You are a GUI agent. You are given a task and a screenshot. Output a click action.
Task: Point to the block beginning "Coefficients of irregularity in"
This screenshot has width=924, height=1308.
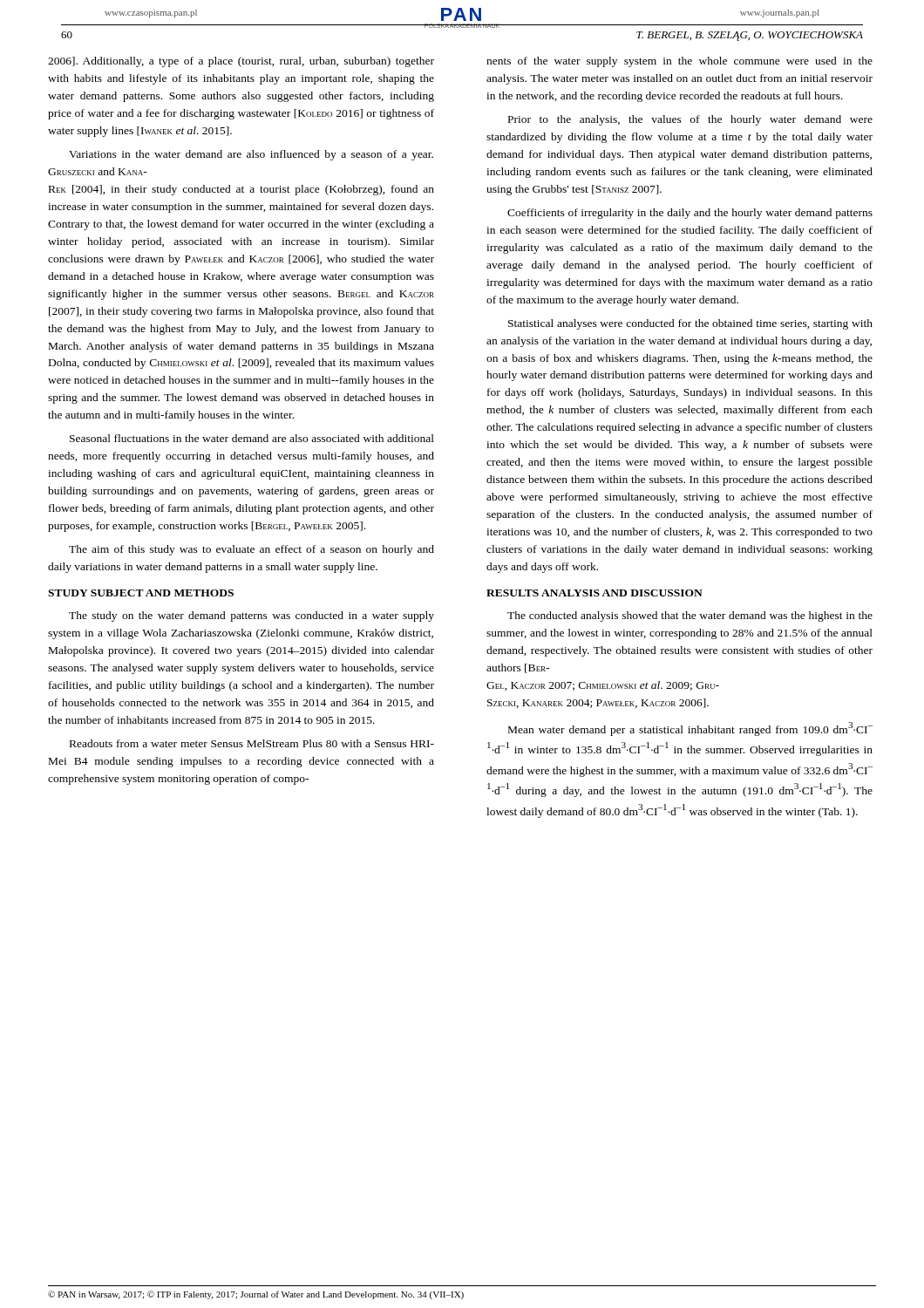click(x=679, y=256)
